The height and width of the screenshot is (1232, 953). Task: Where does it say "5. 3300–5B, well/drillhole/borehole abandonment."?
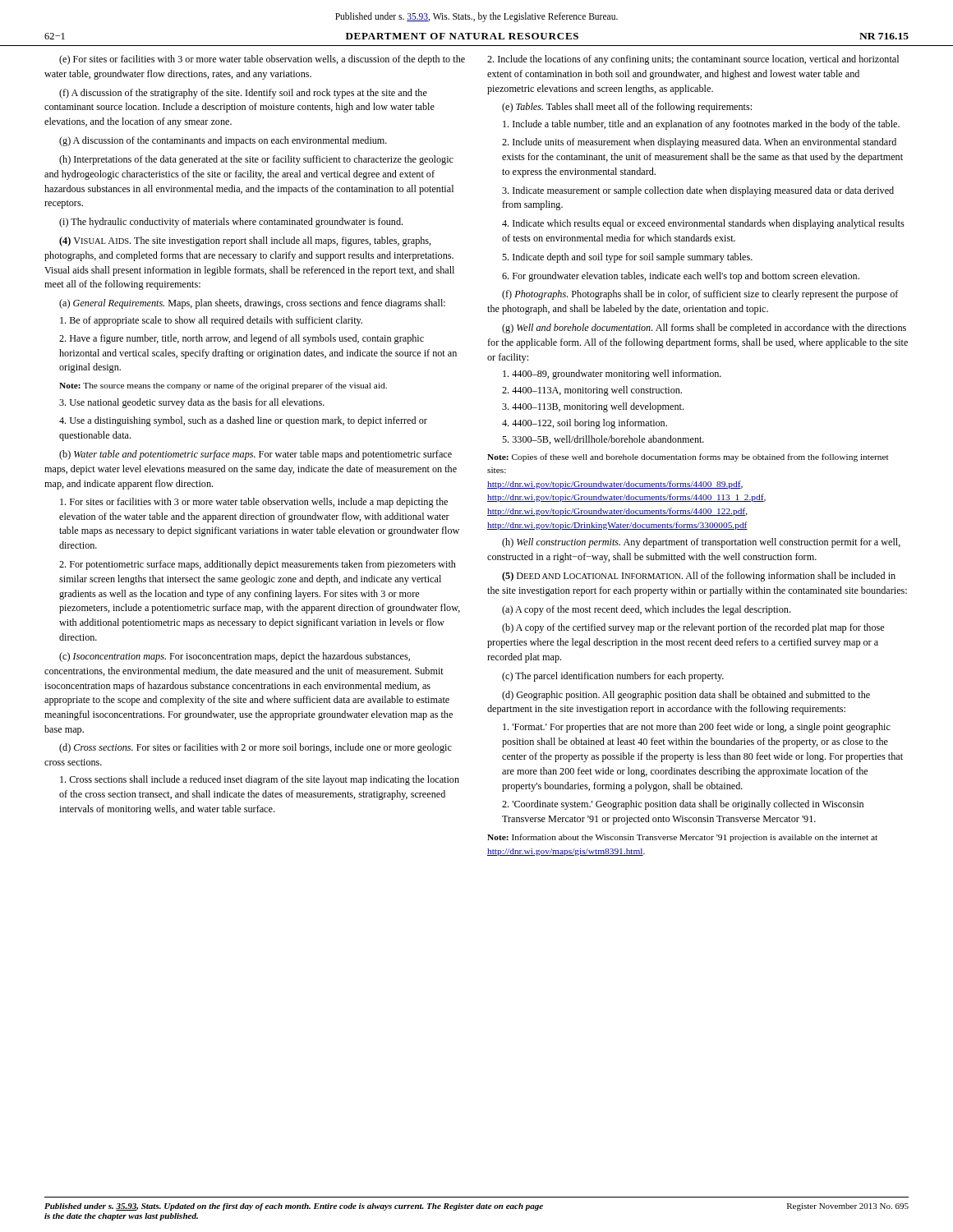[603, 439]
